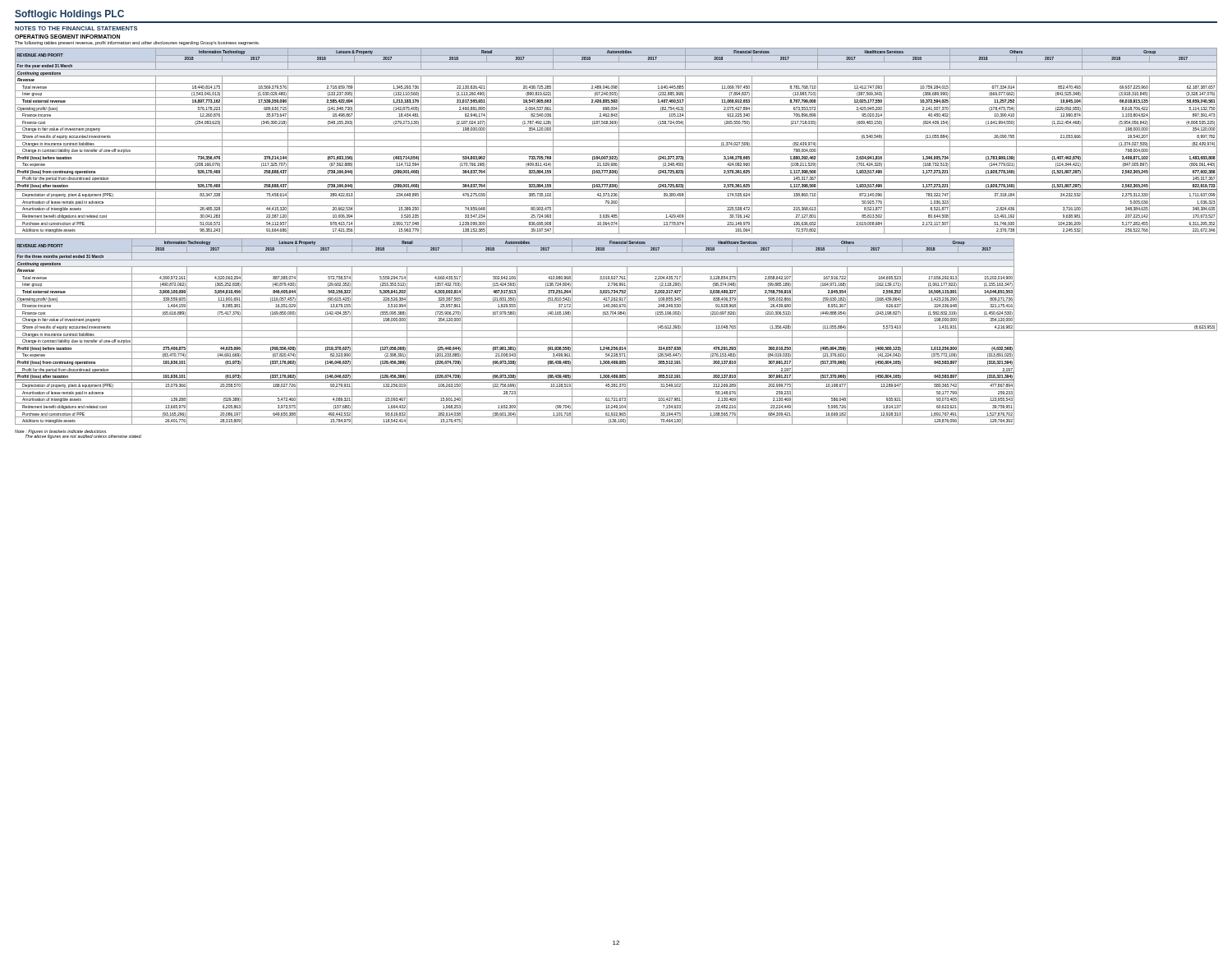
Task: Where does it say "NOTES TO THE FINANCIAL STATEMENTS"?
Action: [x=76, y=28]
